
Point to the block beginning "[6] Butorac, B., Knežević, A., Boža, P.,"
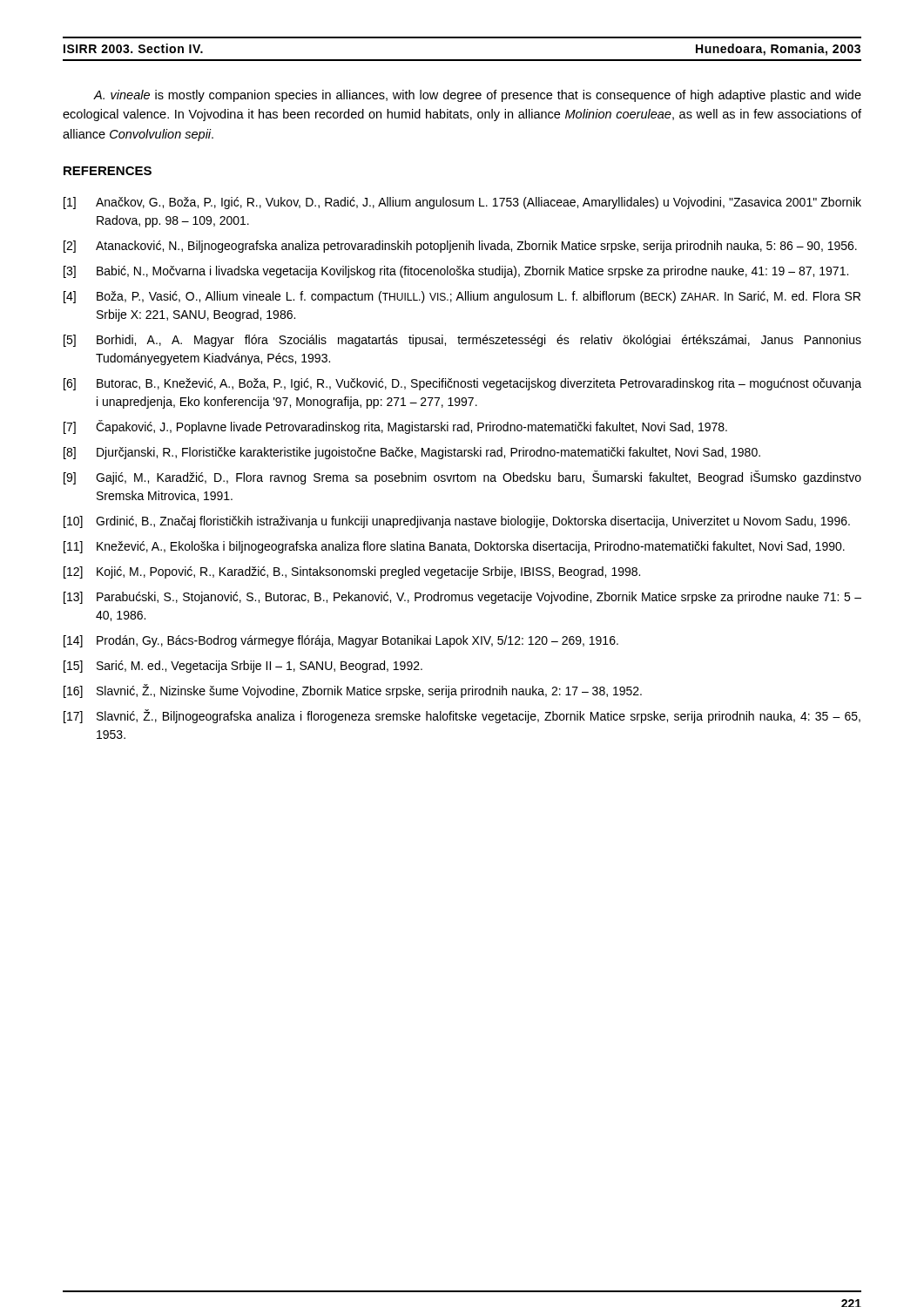(462, 393)
